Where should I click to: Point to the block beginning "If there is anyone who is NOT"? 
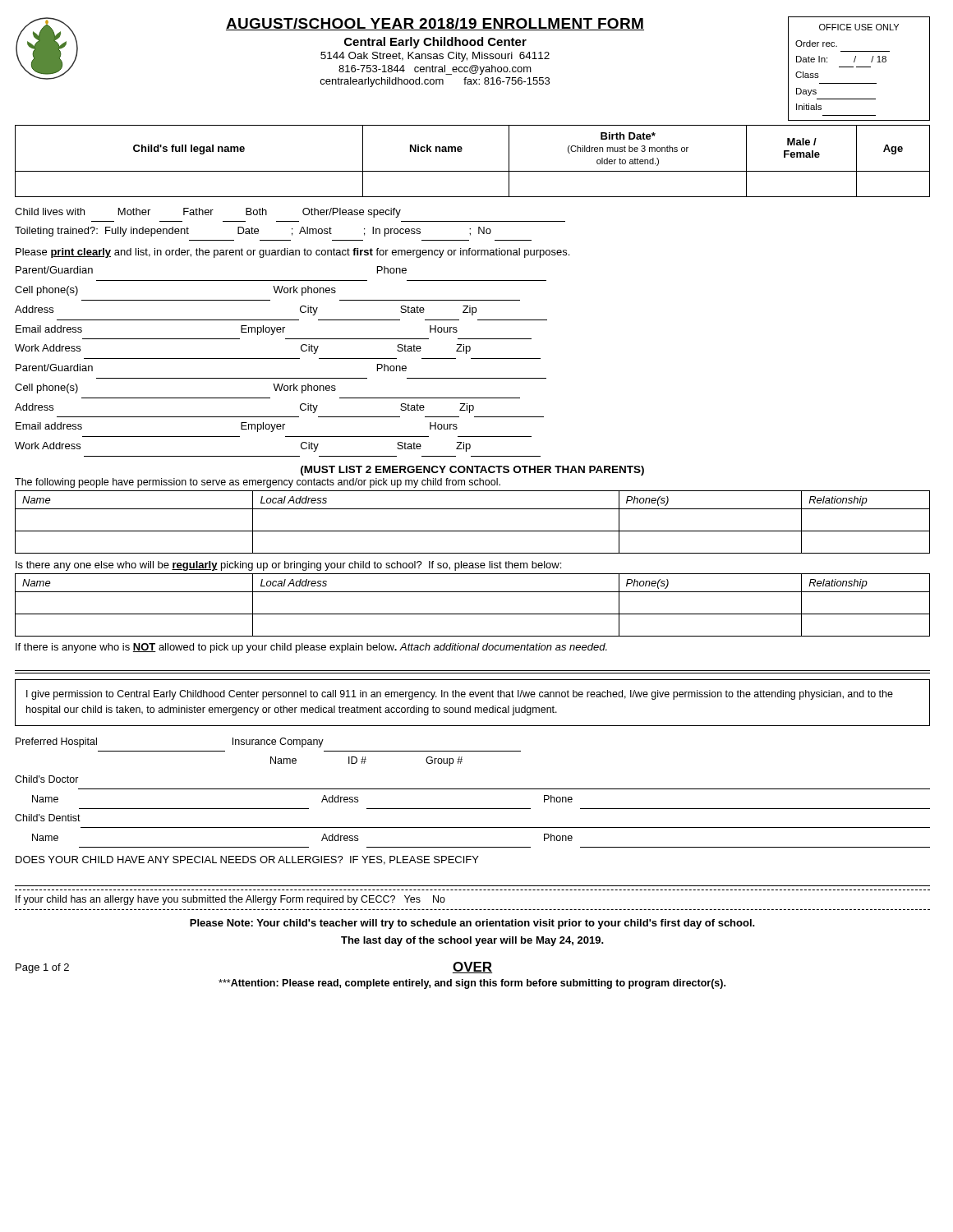[311, 647]
